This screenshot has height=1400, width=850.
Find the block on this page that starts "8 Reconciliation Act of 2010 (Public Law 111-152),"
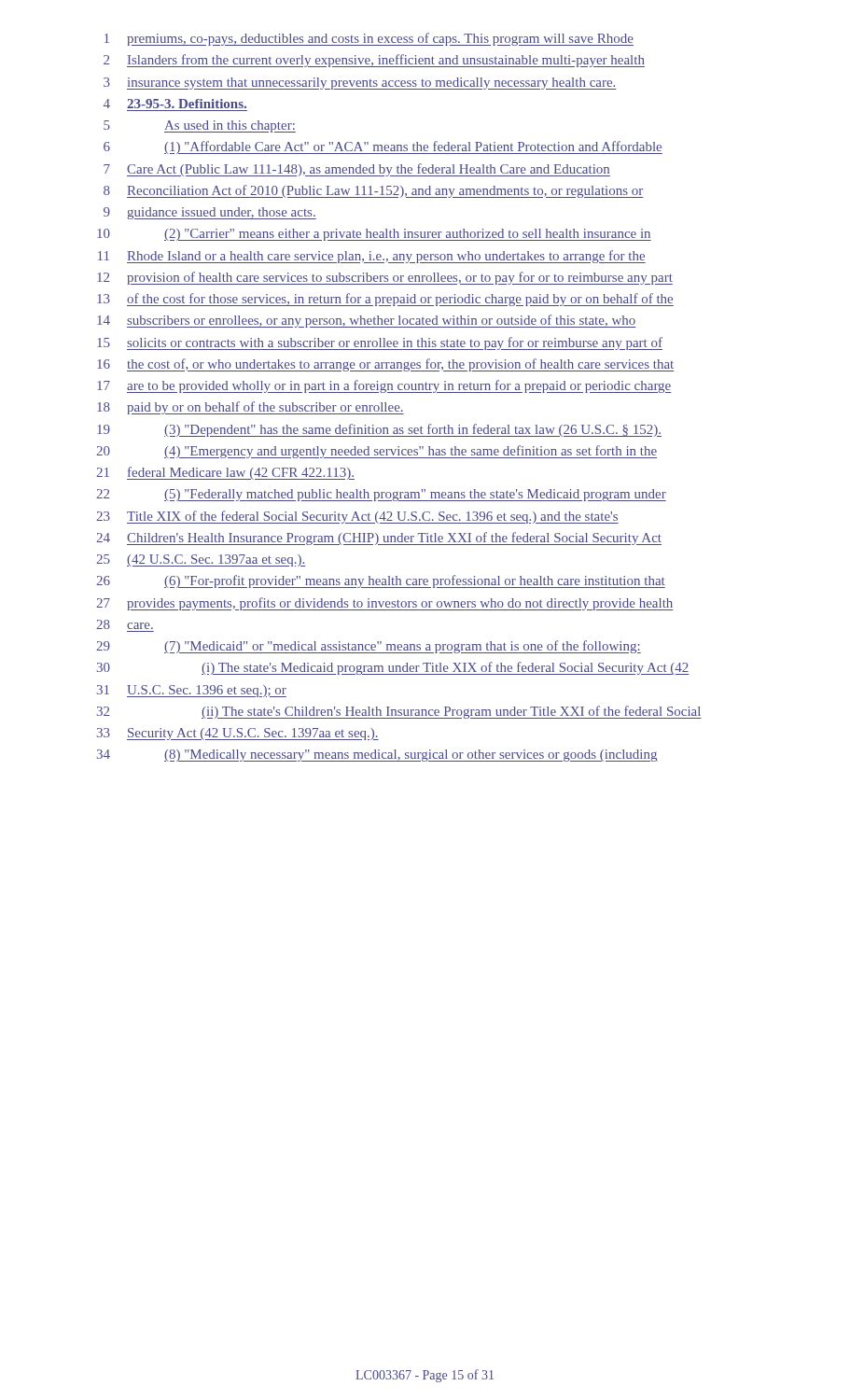click(432, 191)
